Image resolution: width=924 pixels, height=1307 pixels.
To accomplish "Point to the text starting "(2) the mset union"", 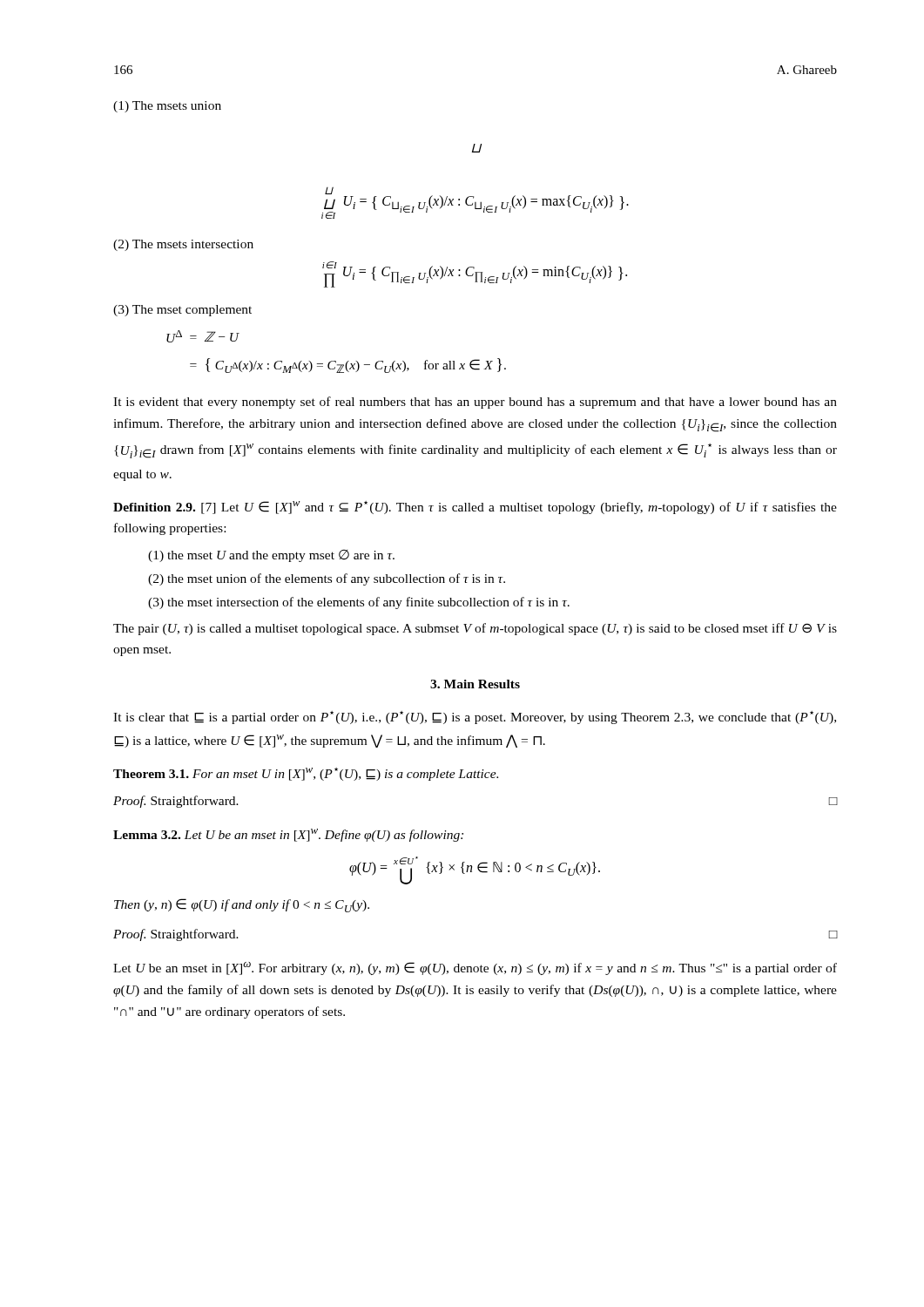I will (x=327, y=578).
